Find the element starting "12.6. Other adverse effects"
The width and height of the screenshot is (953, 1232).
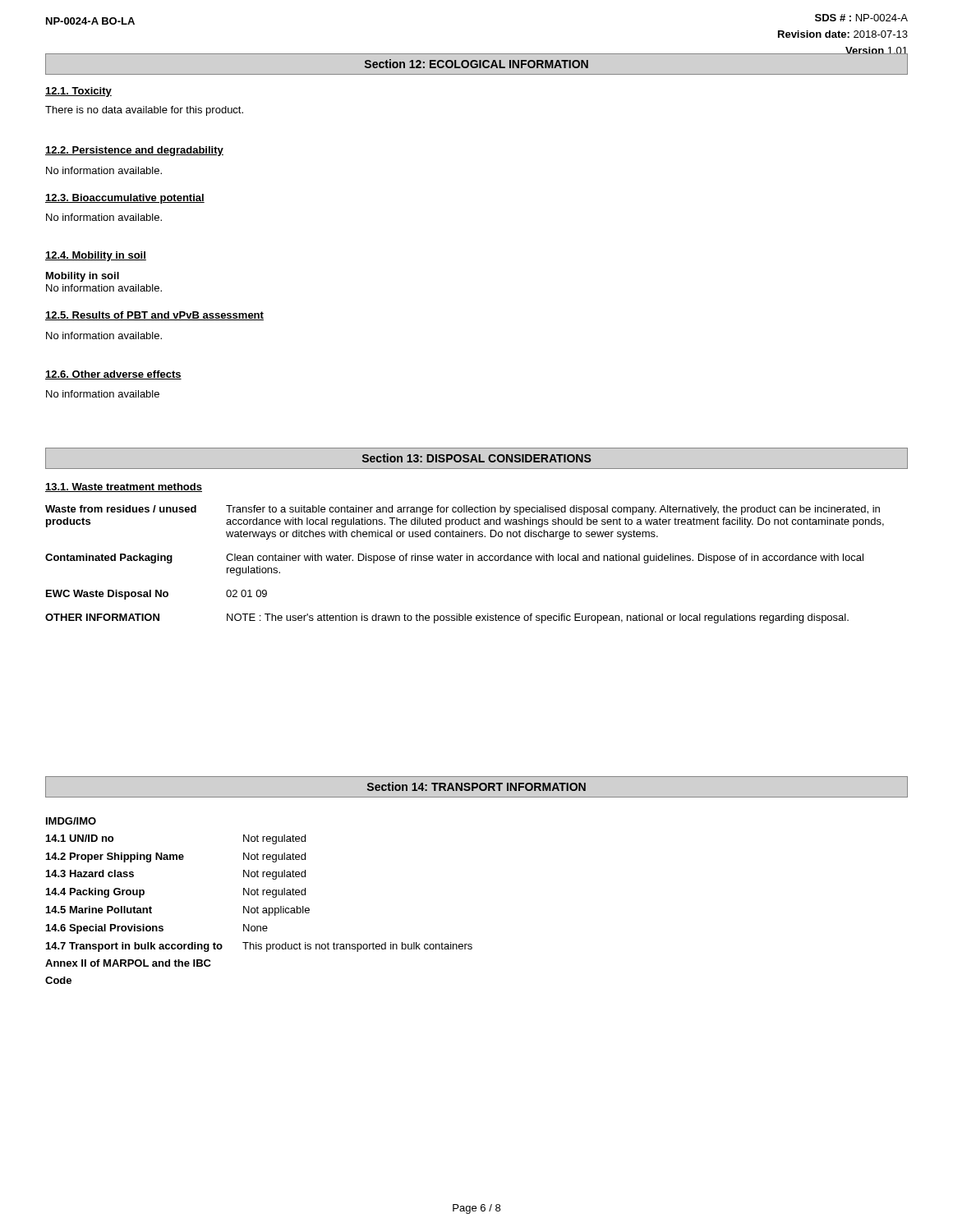pyautogui.click(x=113, y=374)
